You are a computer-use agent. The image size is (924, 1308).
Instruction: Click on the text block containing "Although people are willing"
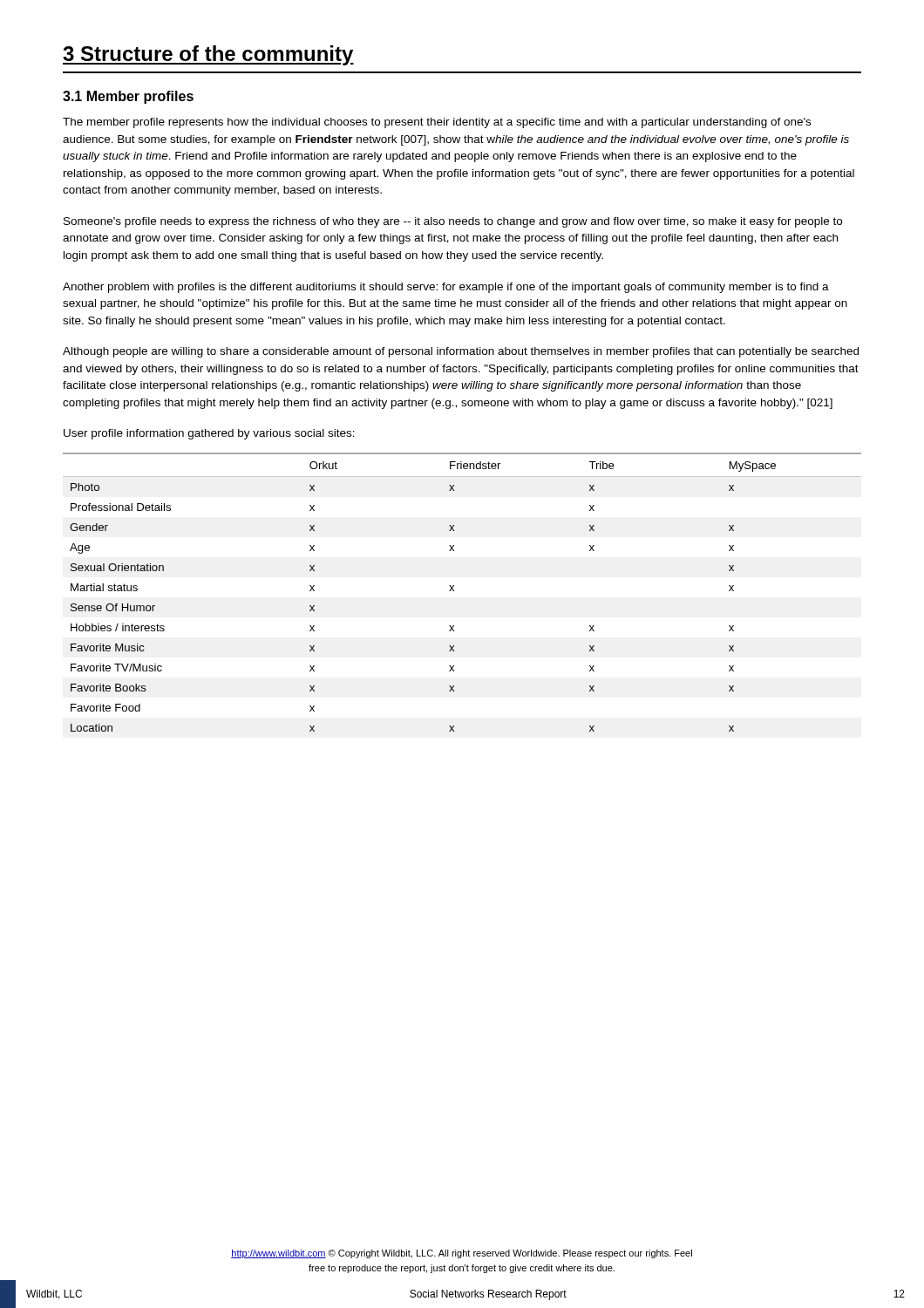coord(462,377)
